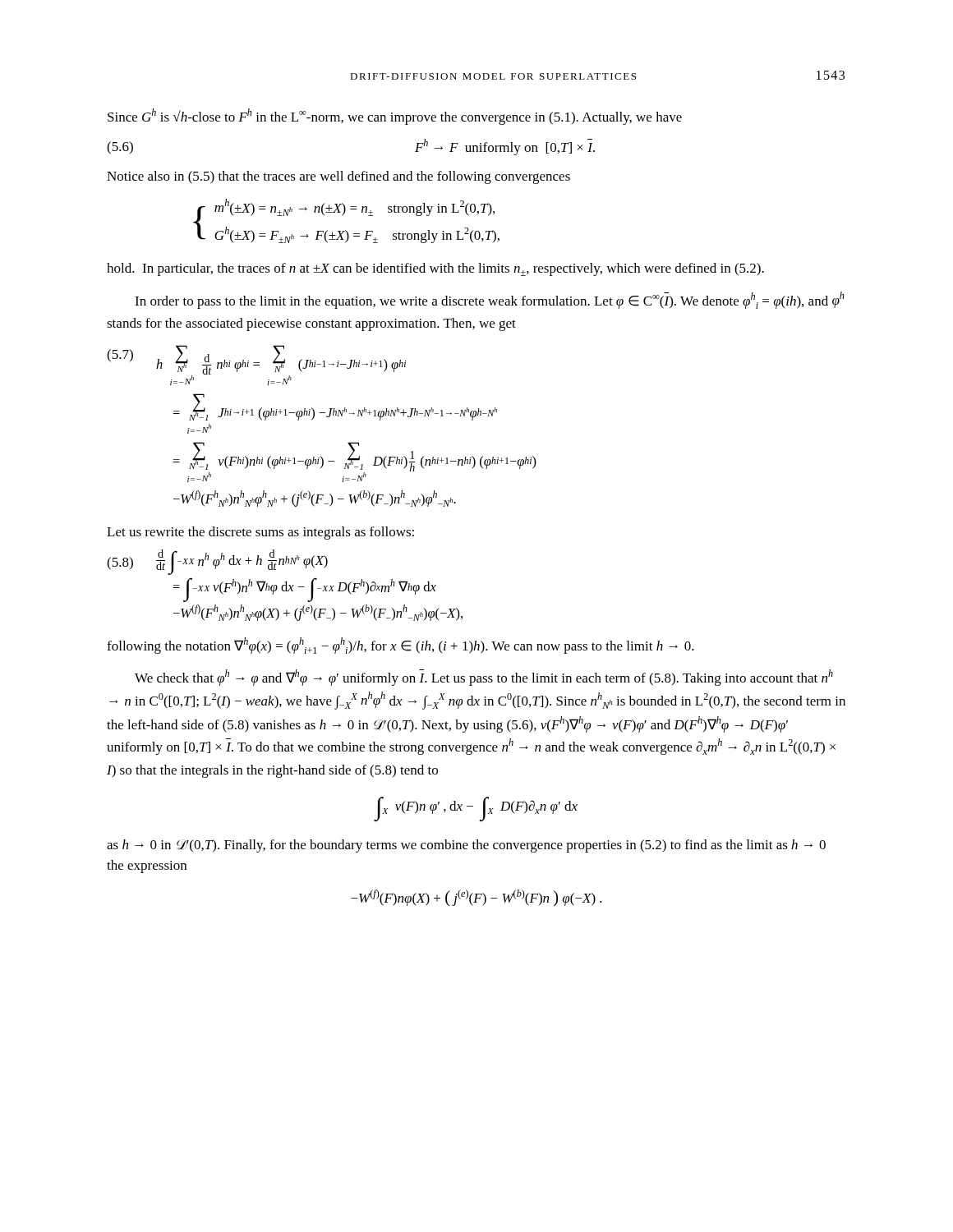Click the passage that begins "Let us rewrite"
The image size is (953, 1232).
261,531
